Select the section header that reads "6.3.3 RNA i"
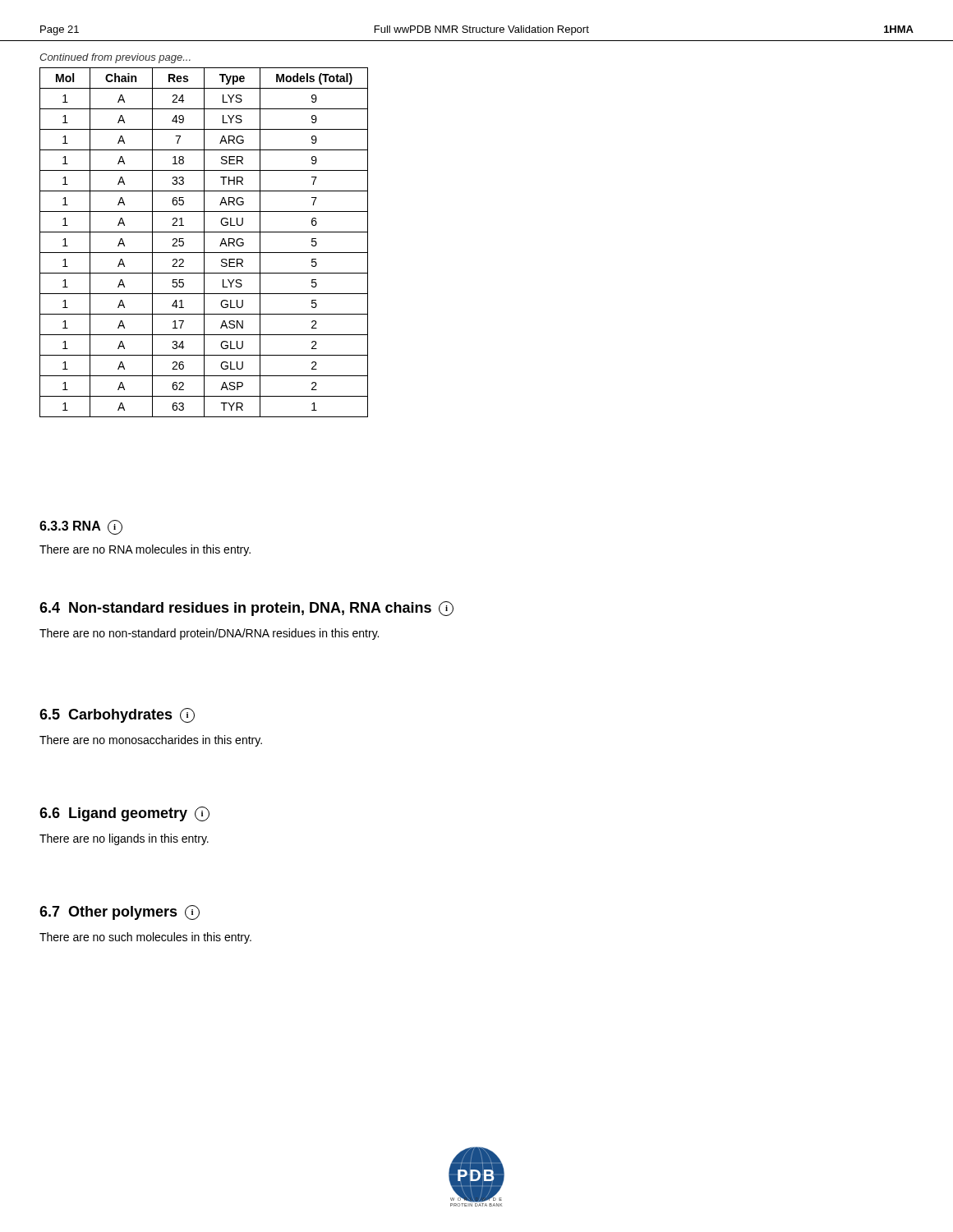Viewport: 953px width, 1232px height. [81, 527]
